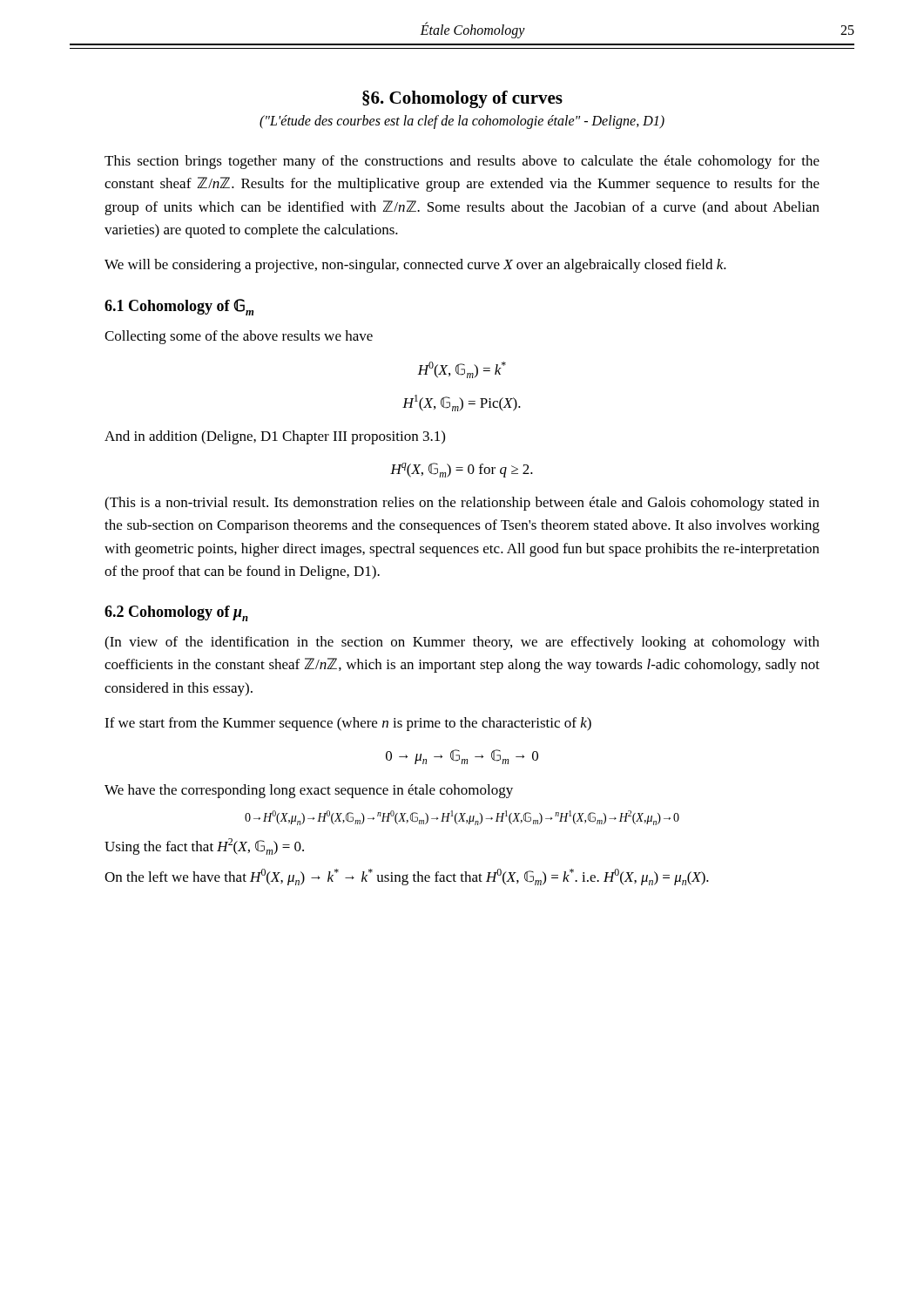This screenshot has width=924, height=1307.
Task: Locate the passage starting "(In view of the identification in"
Action: [x=462, y=665]
